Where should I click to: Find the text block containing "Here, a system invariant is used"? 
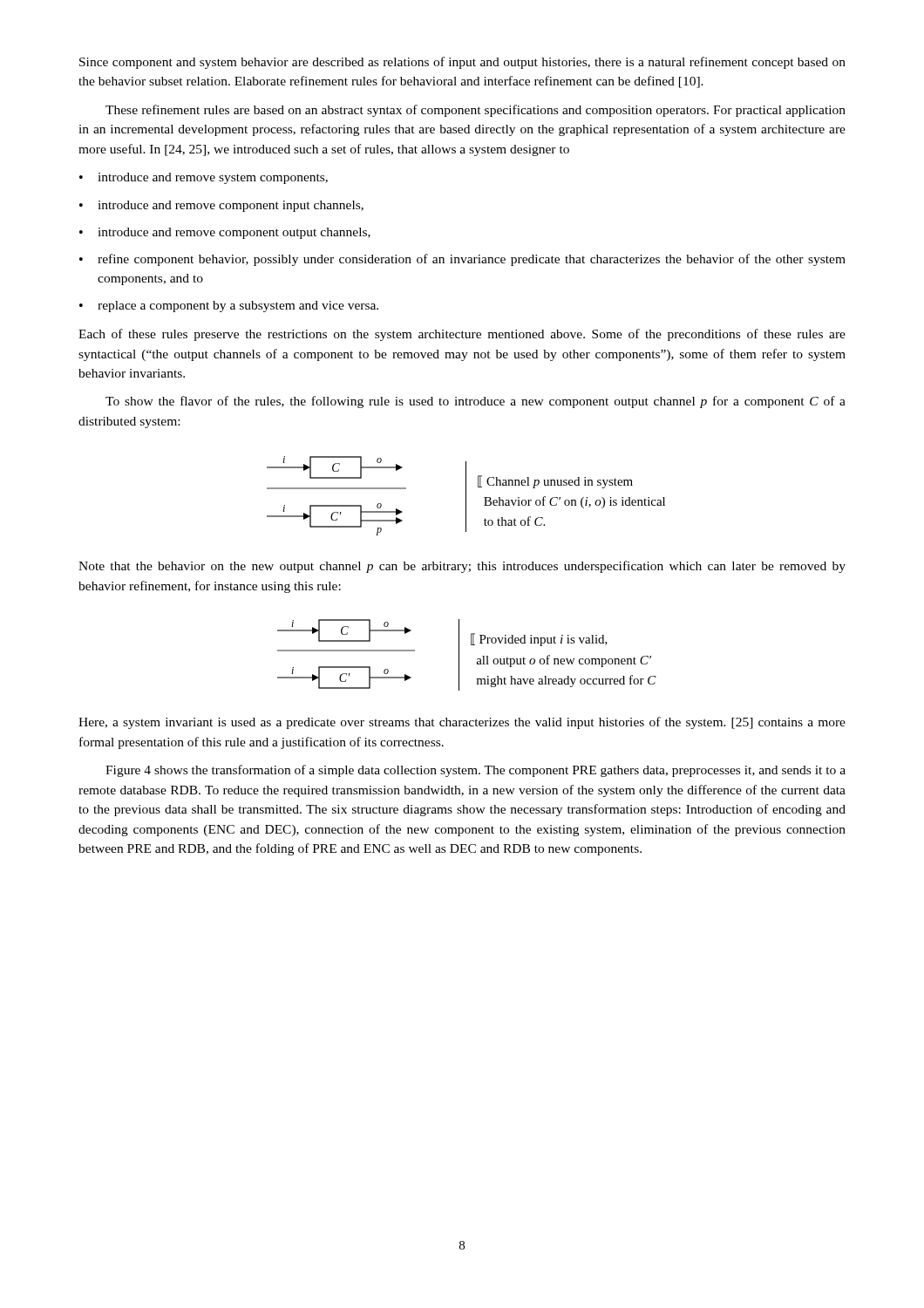click(462, 732)
